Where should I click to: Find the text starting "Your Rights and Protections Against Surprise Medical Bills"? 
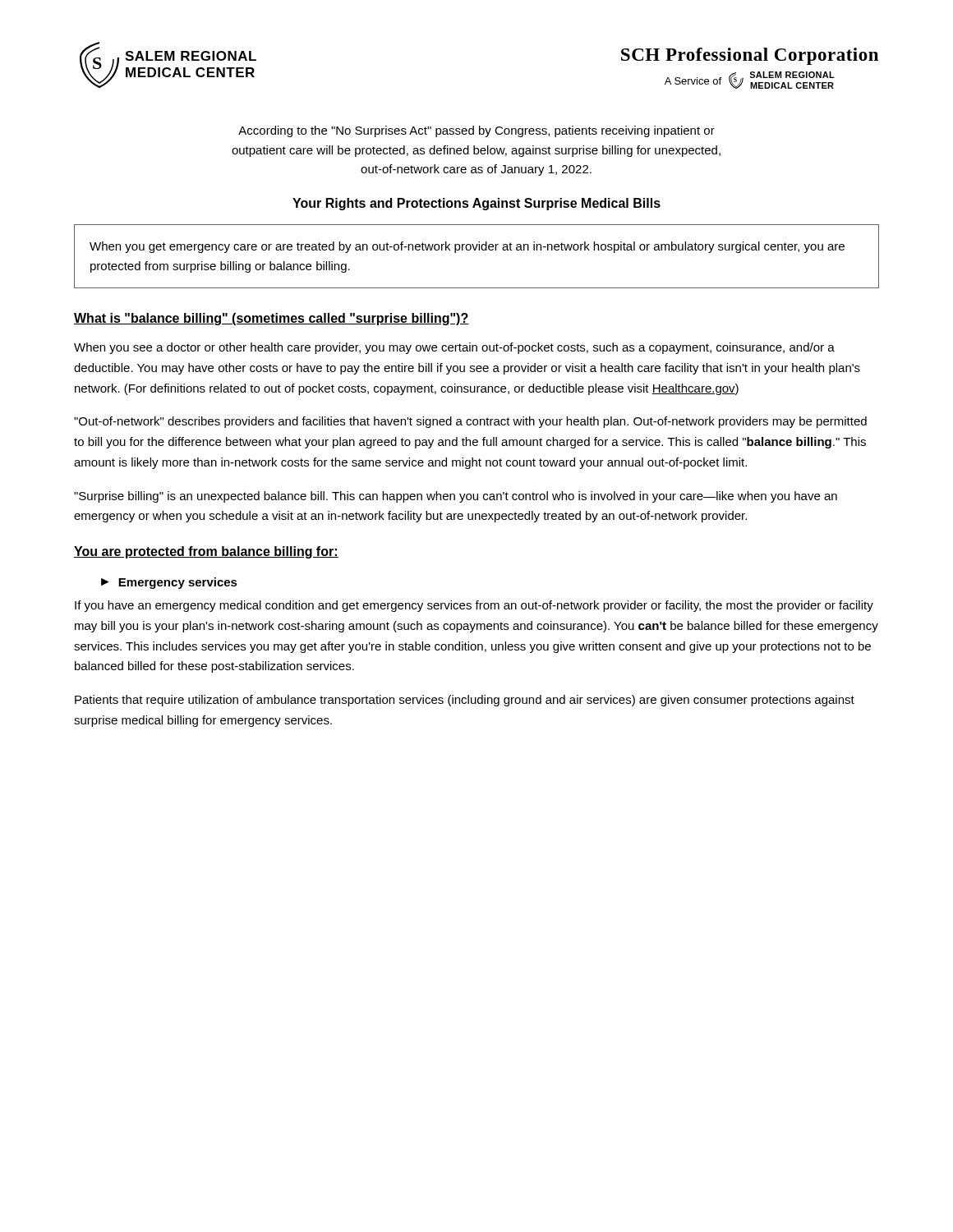pyautogui.click(x=476, y=203)
